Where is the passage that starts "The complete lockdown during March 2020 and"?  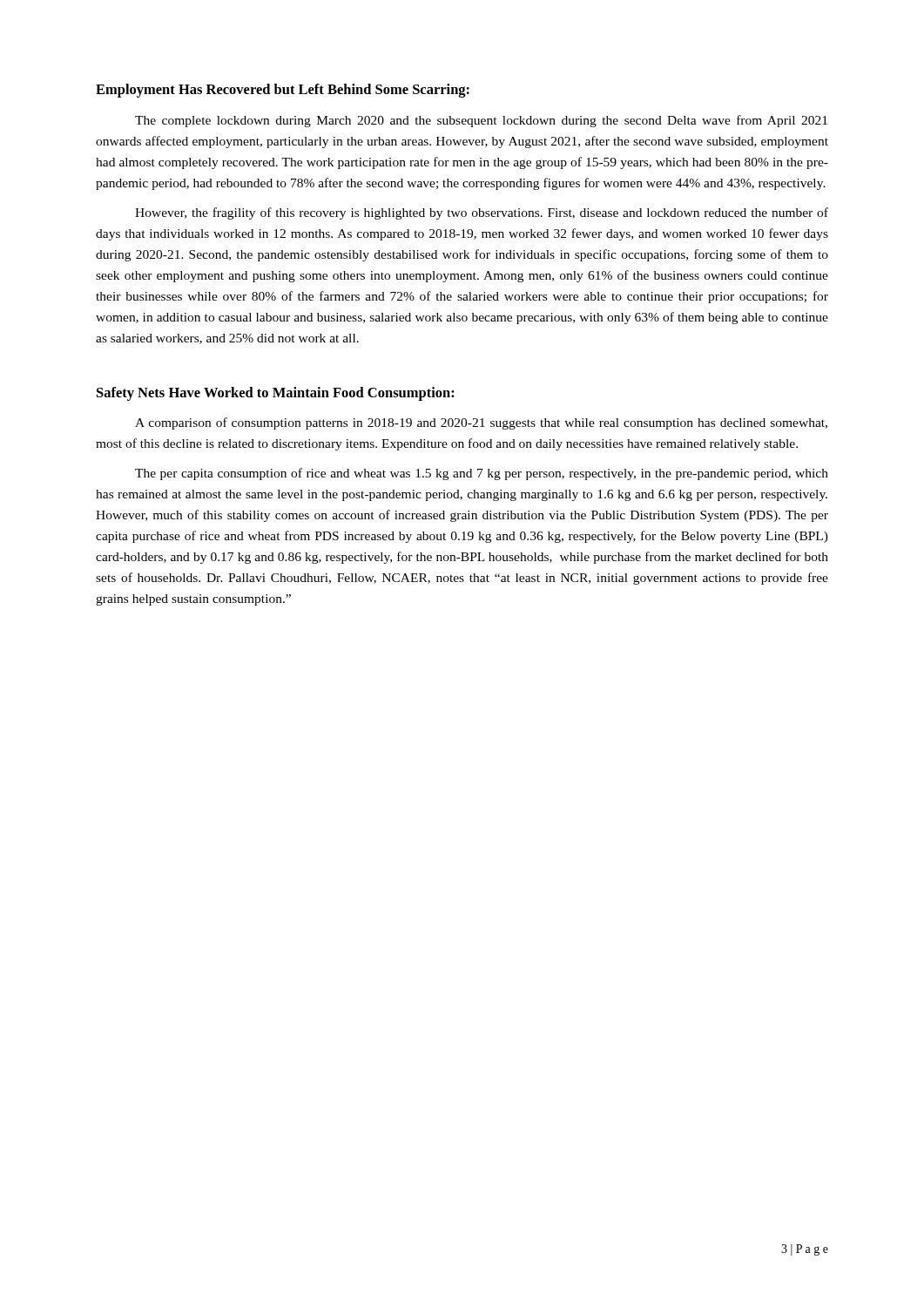coord(462,151)
